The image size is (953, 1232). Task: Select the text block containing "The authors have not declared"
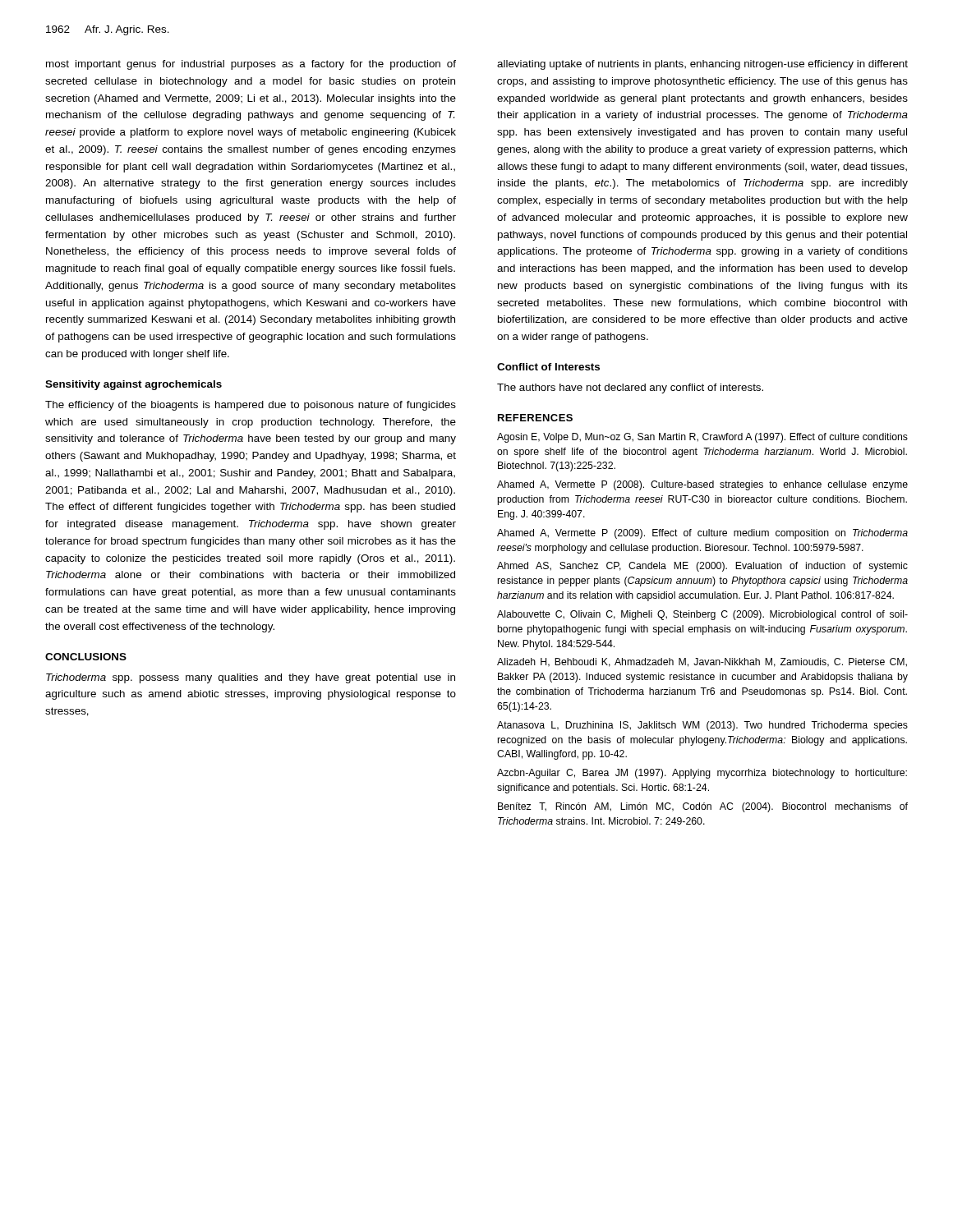click(702, 388)
